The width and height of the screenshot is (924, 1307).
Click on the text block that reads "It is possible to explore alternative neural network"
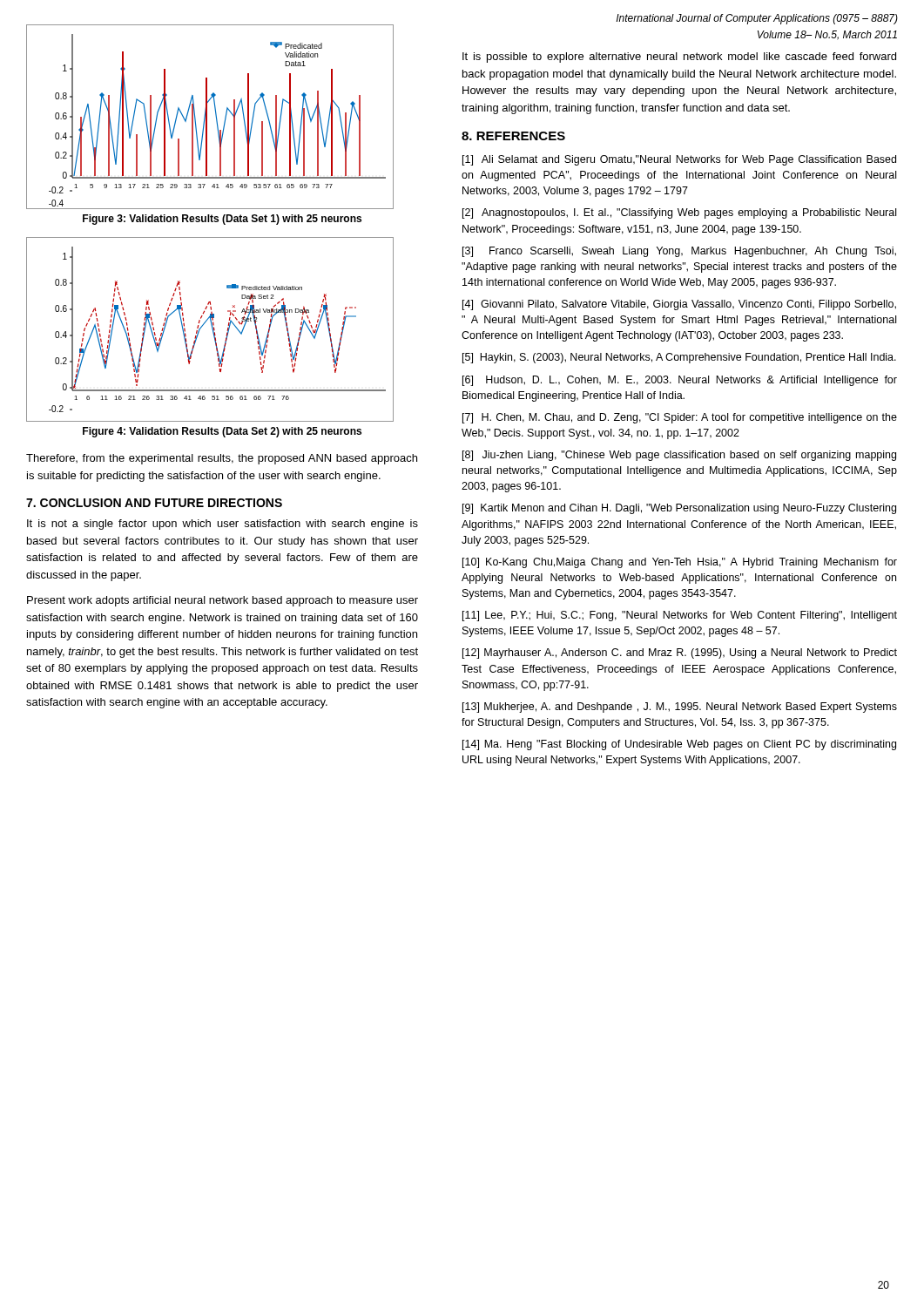pos(679,82)
